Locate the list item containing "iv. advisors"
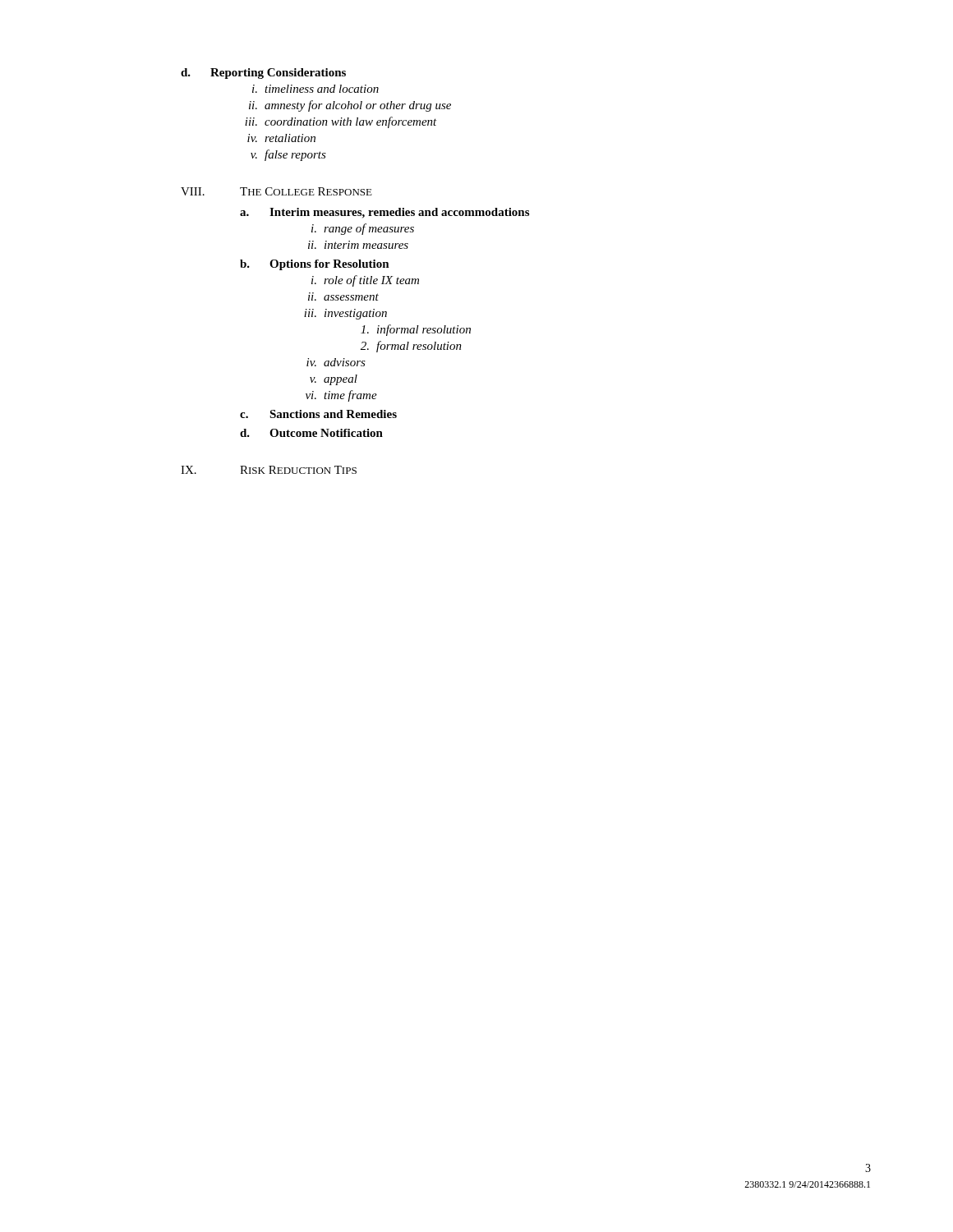Viewport: 953px width, 1232px height. [327, 363]
